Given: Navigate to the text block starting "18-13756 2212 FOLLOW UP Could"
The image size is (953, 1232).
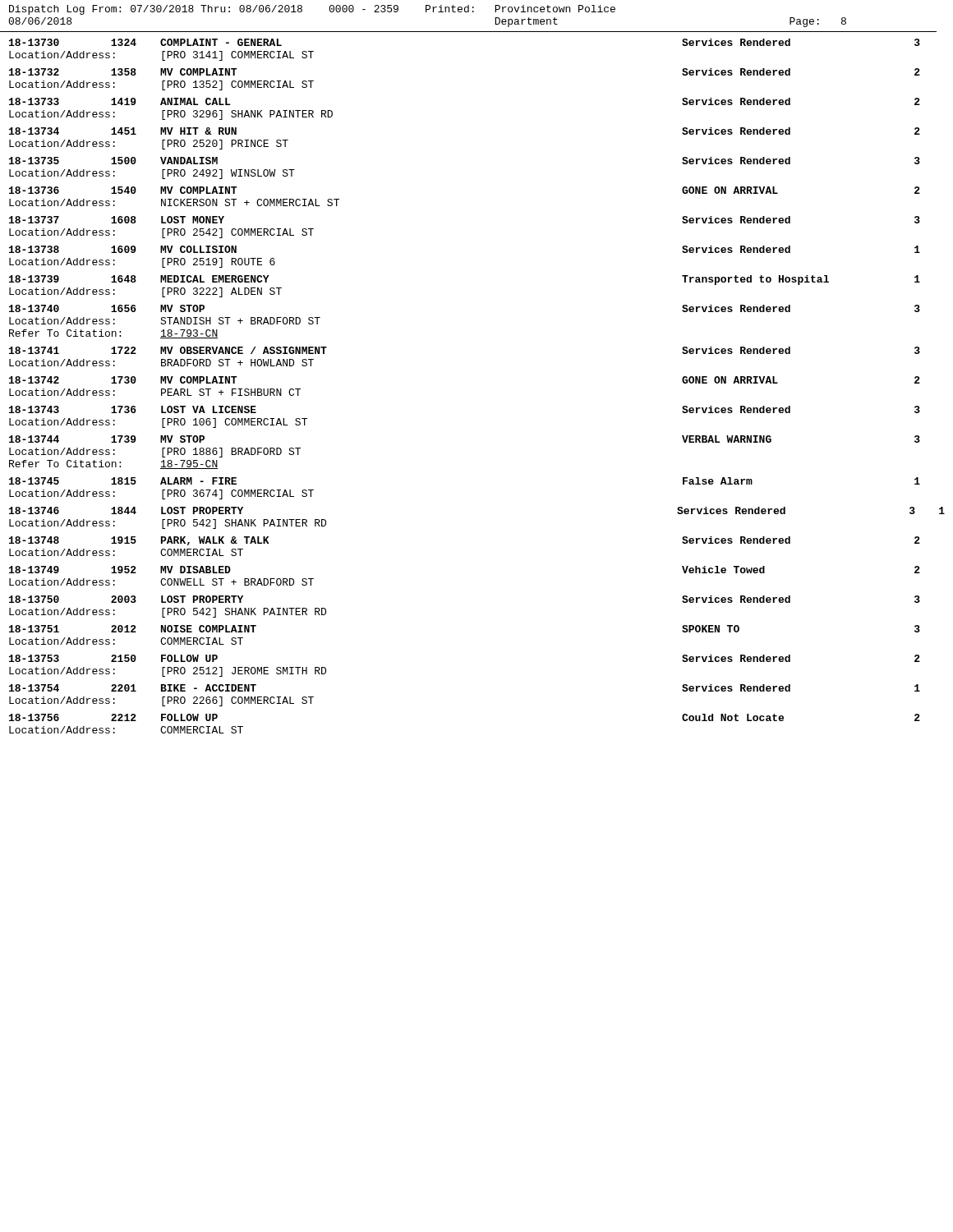Looking at the screenshot, I should (x=31, y=717).
